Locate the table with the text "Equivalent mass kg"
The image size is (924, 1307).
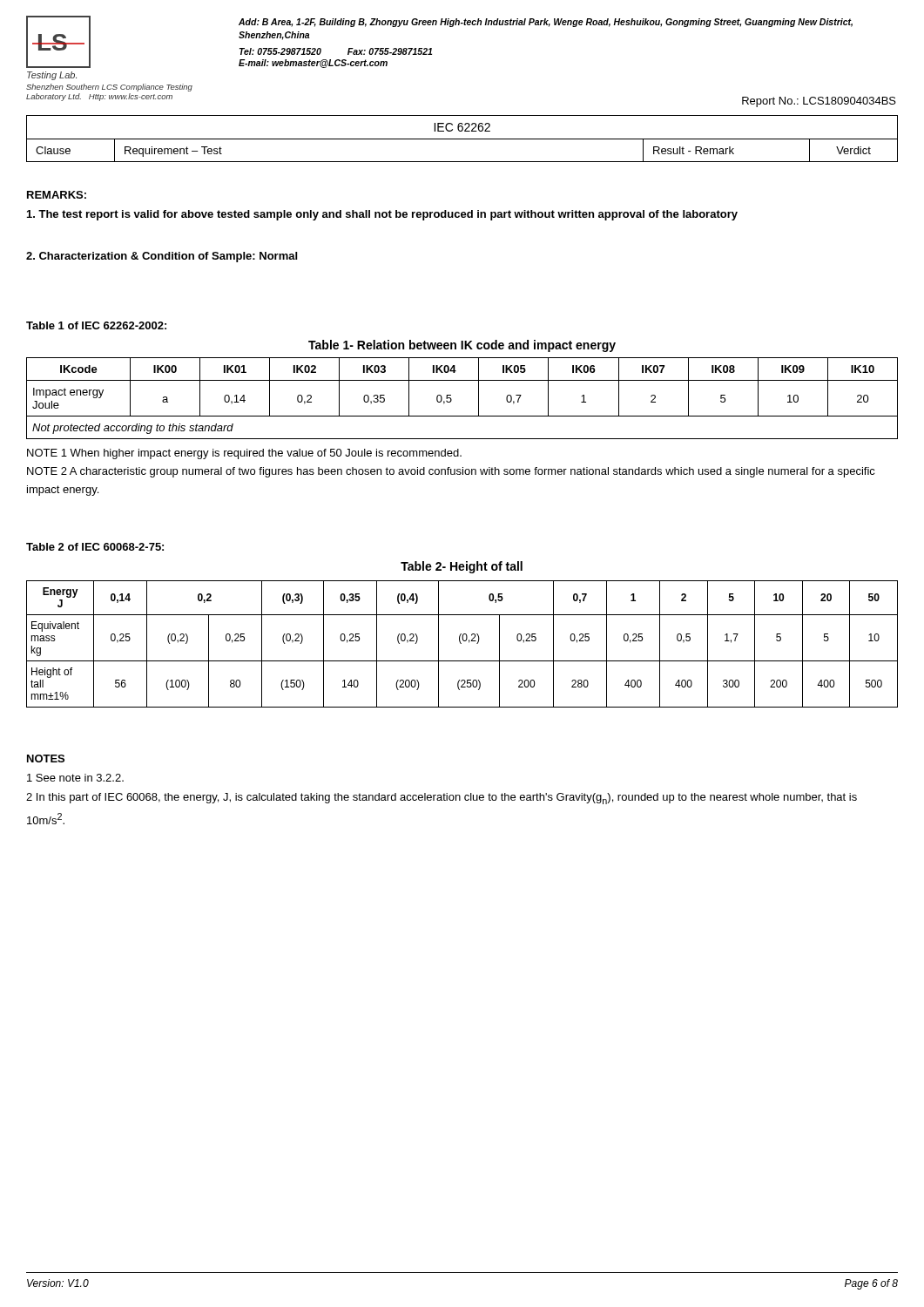(462, 644)
